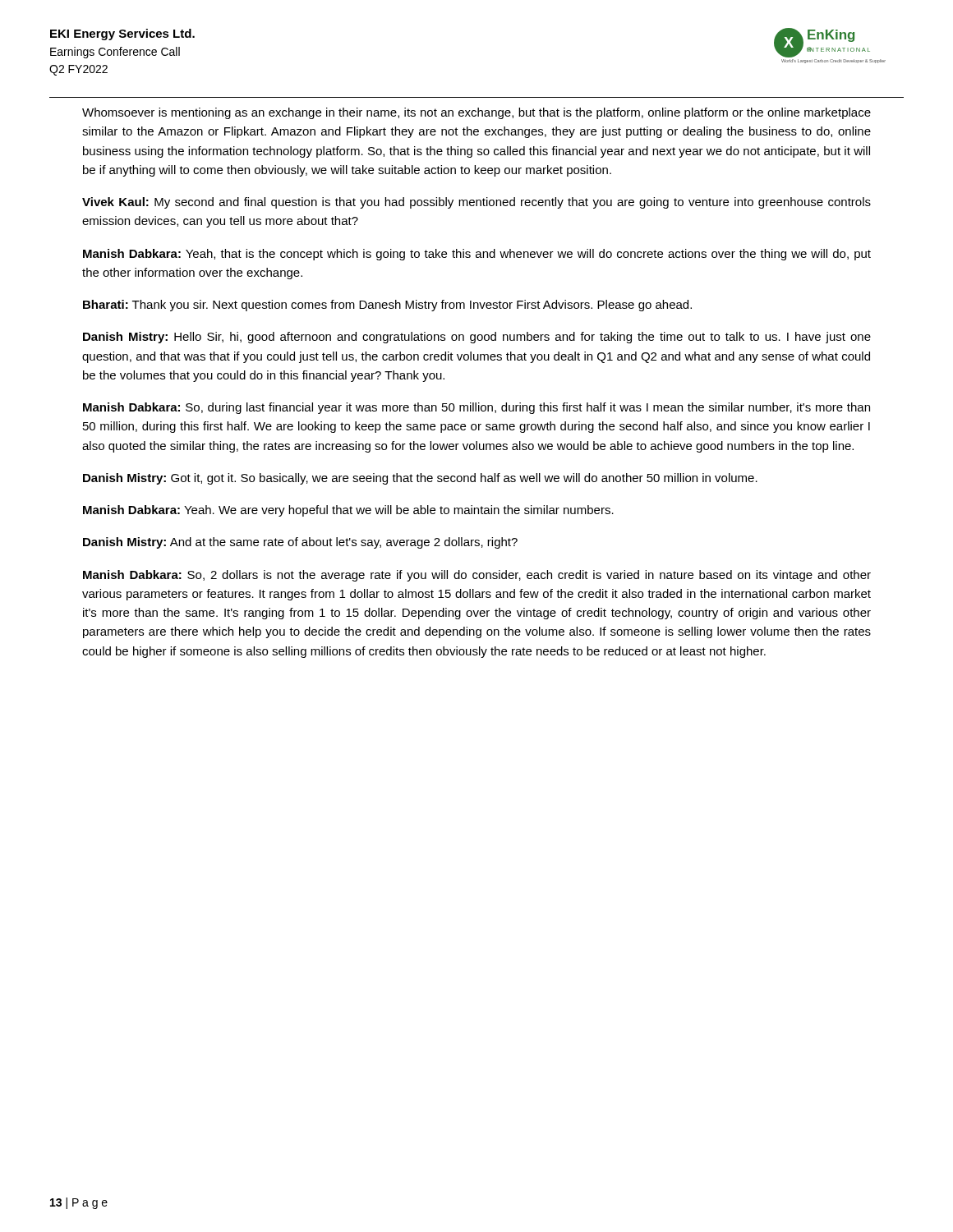Point to the passage starting "Manish Dabkara: So, during last financial year it"
Viewport: 953px width, 1232px height.
pyautogui.click(x=476, y=426)
